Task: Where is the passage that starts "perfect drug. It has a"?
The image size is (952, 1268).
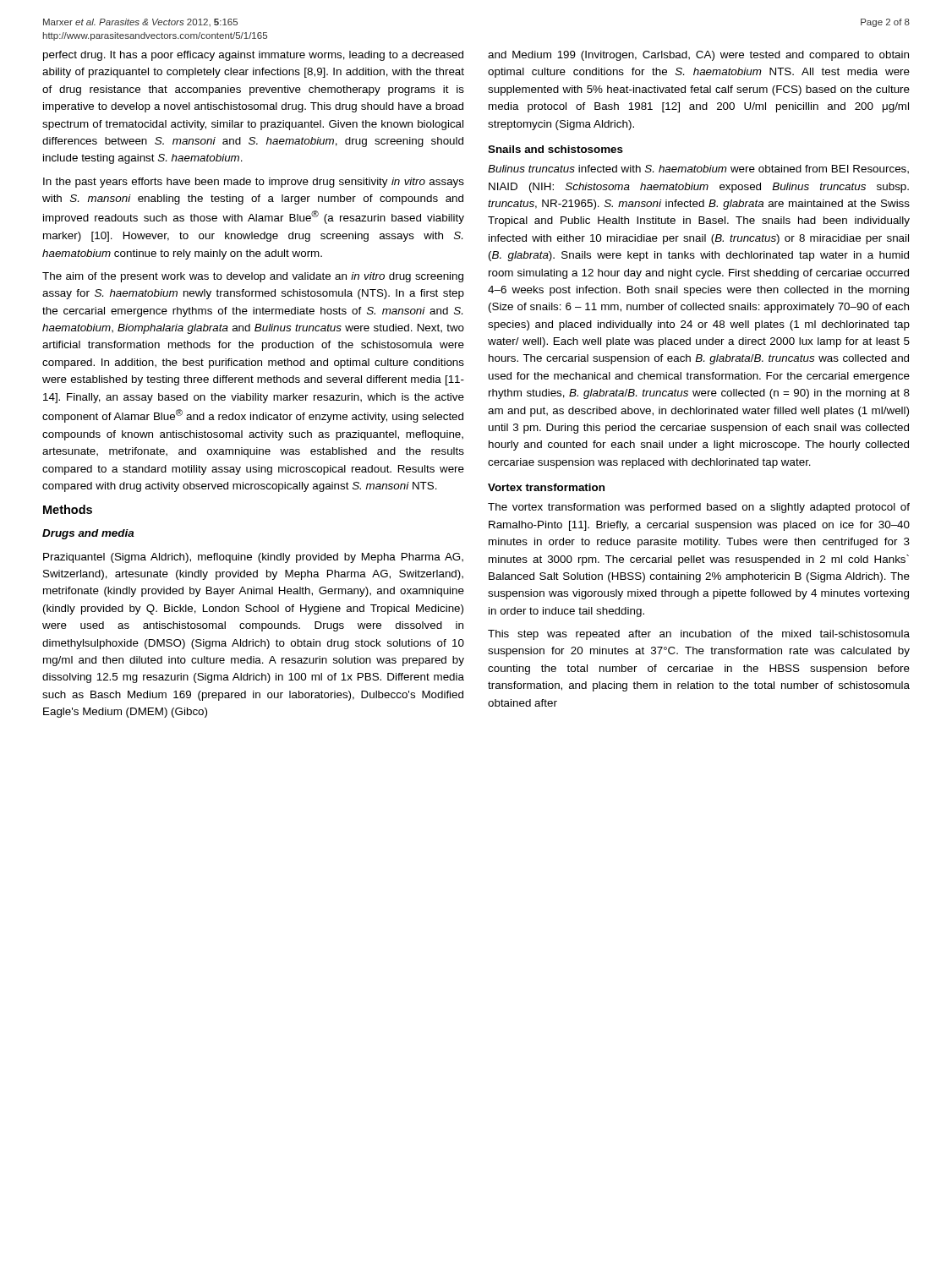Action: pyautogui.click(x=253, y=107)
